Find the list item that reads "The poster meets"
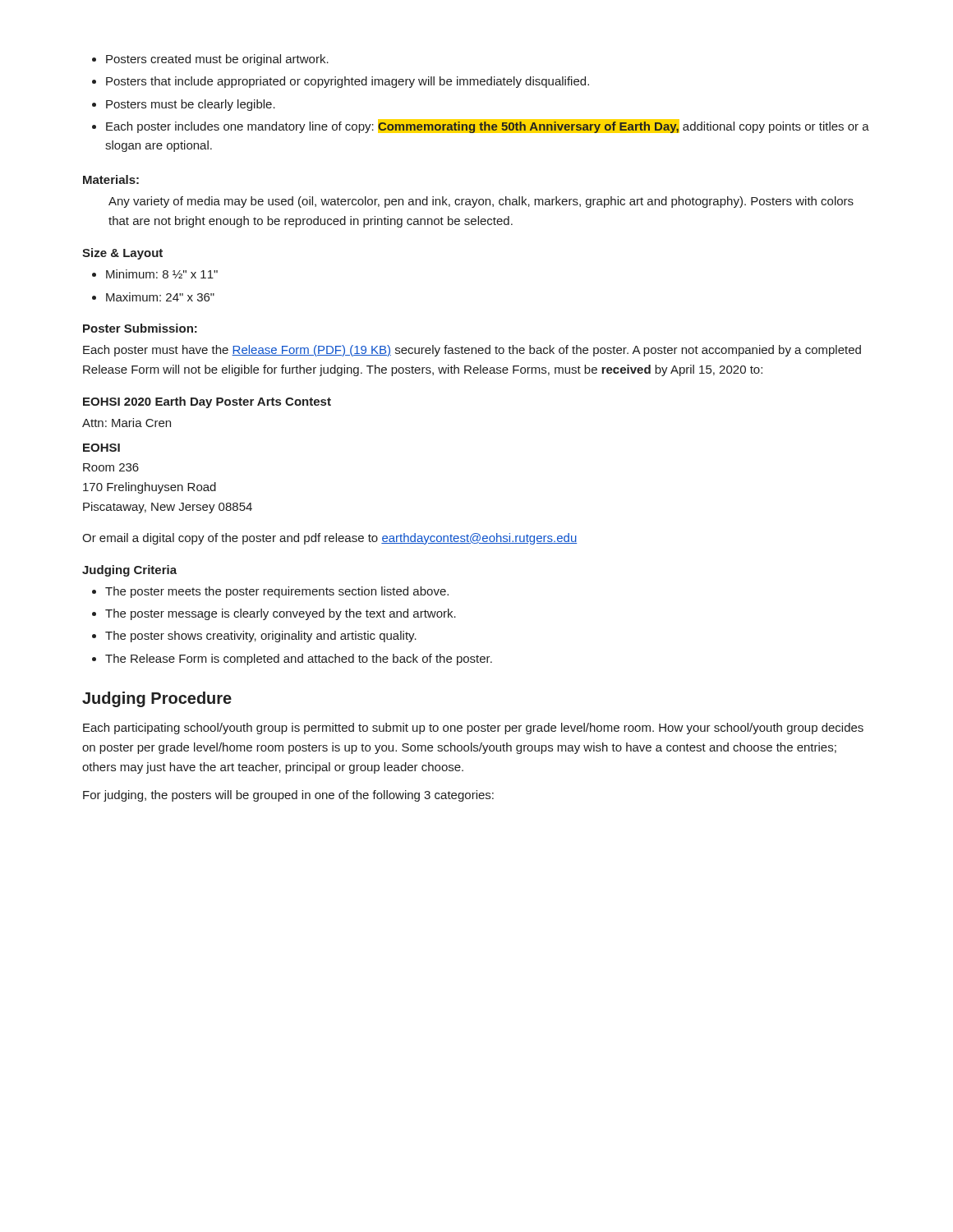Screen dimensions: 1232x953 (x=270, y=592)
